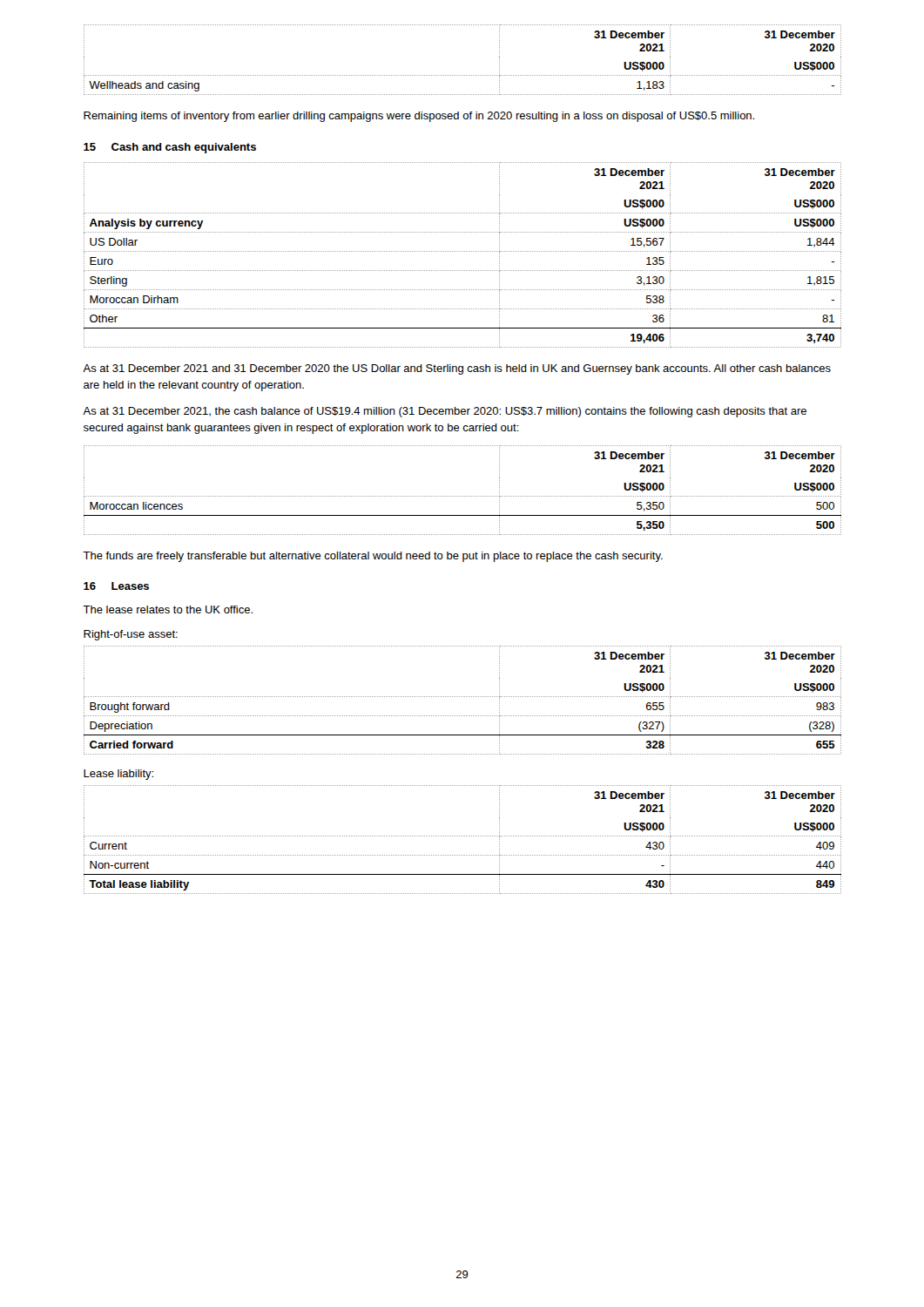Select the table that reads "Moroccan licences"

coord(462,490)
